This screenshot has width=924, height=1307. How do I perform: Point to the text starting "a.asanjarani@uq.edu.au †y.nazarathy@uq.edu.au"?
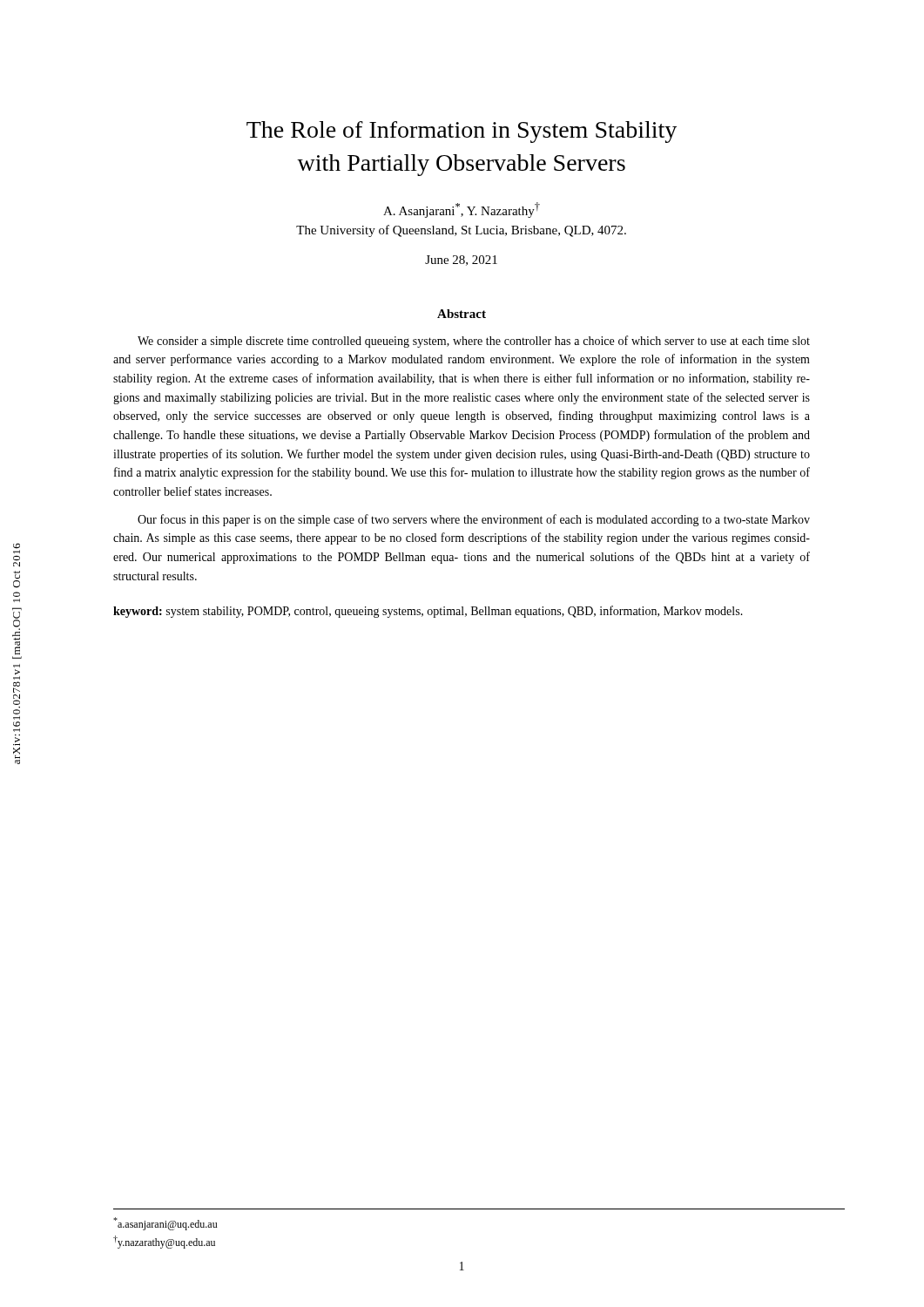(165, 1232)
